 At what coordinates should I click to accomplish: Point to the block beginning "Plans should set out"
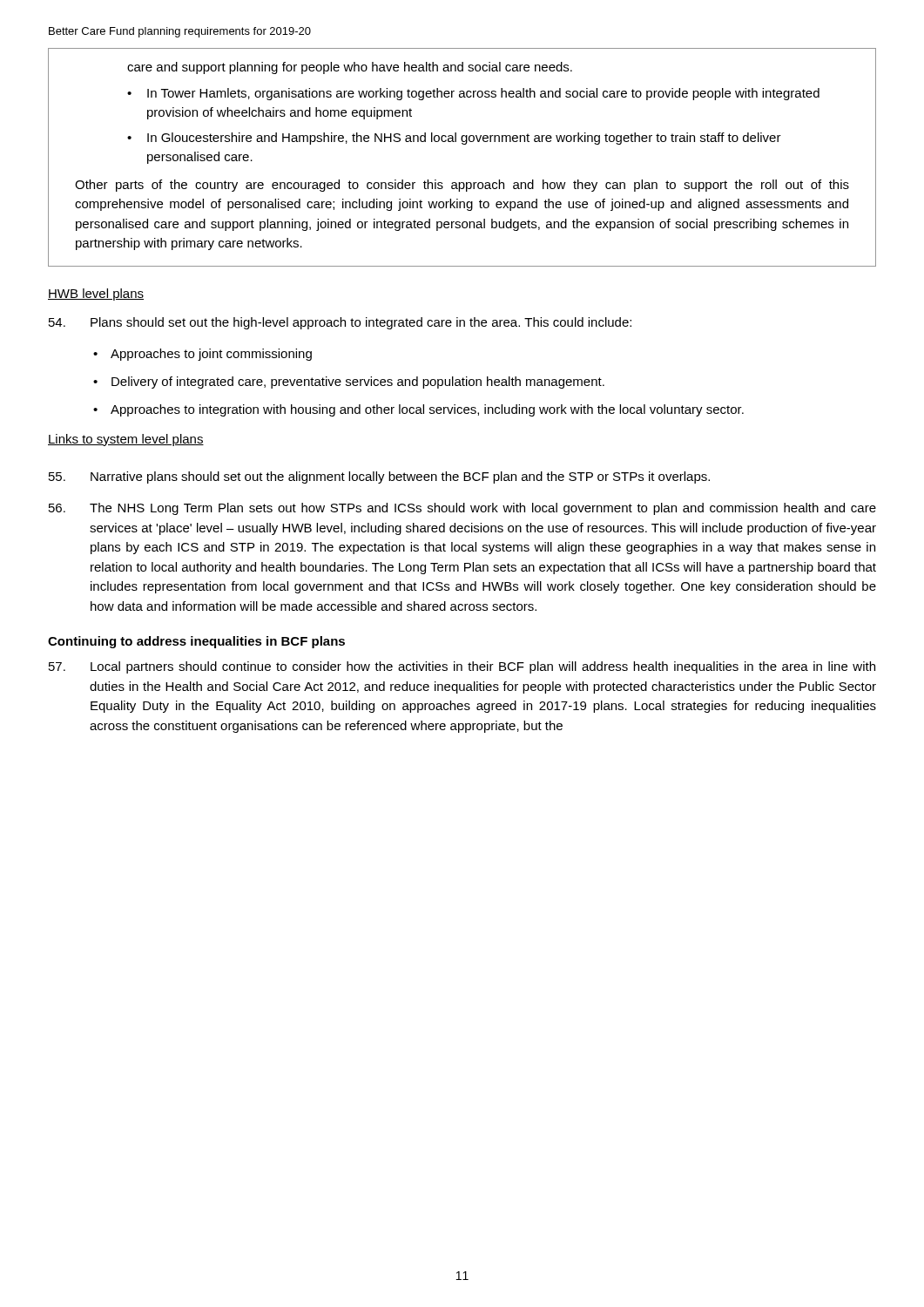pos(462,322)
